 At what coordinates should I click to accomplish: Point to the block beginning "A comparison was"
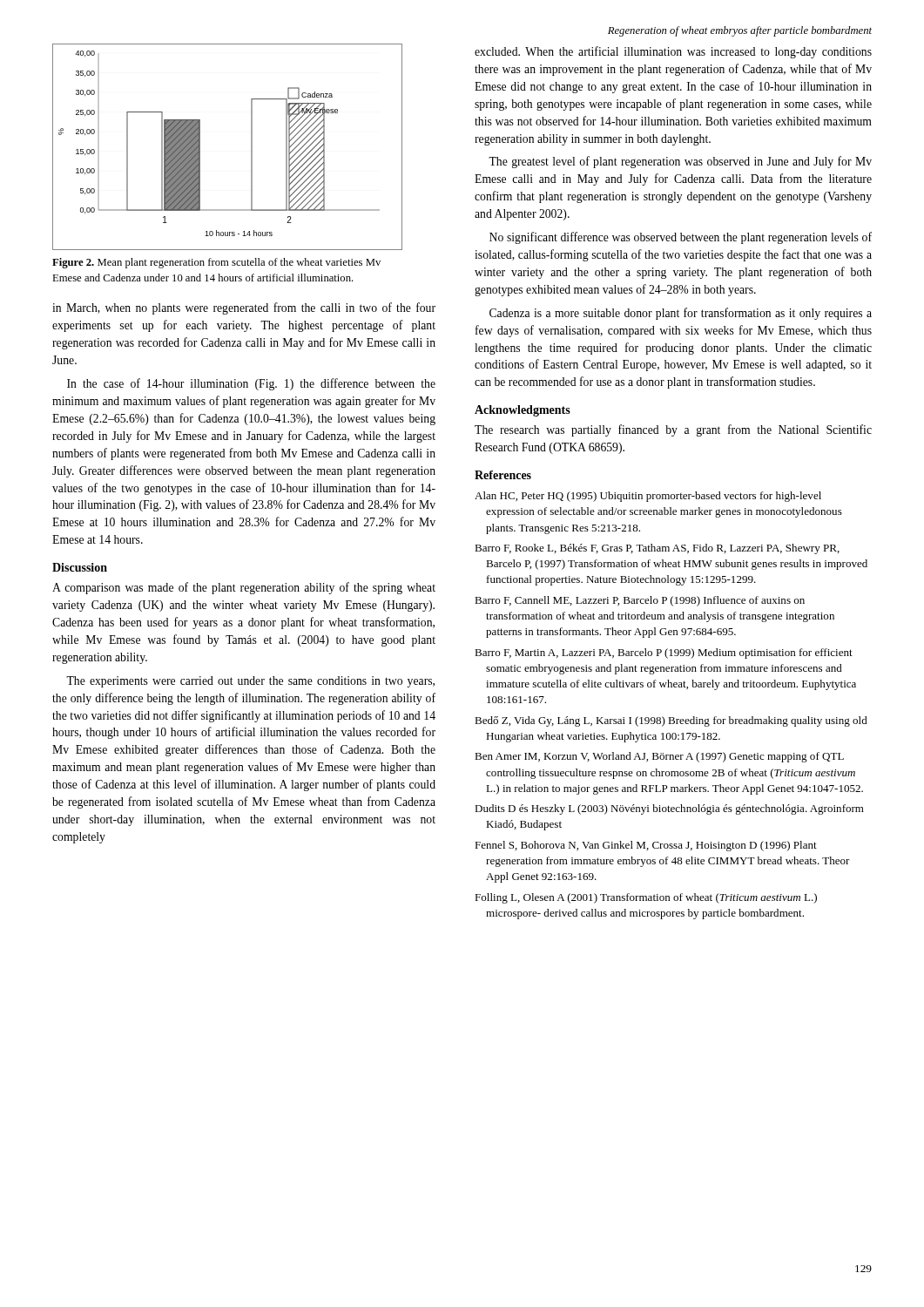(x=244, y=713)
